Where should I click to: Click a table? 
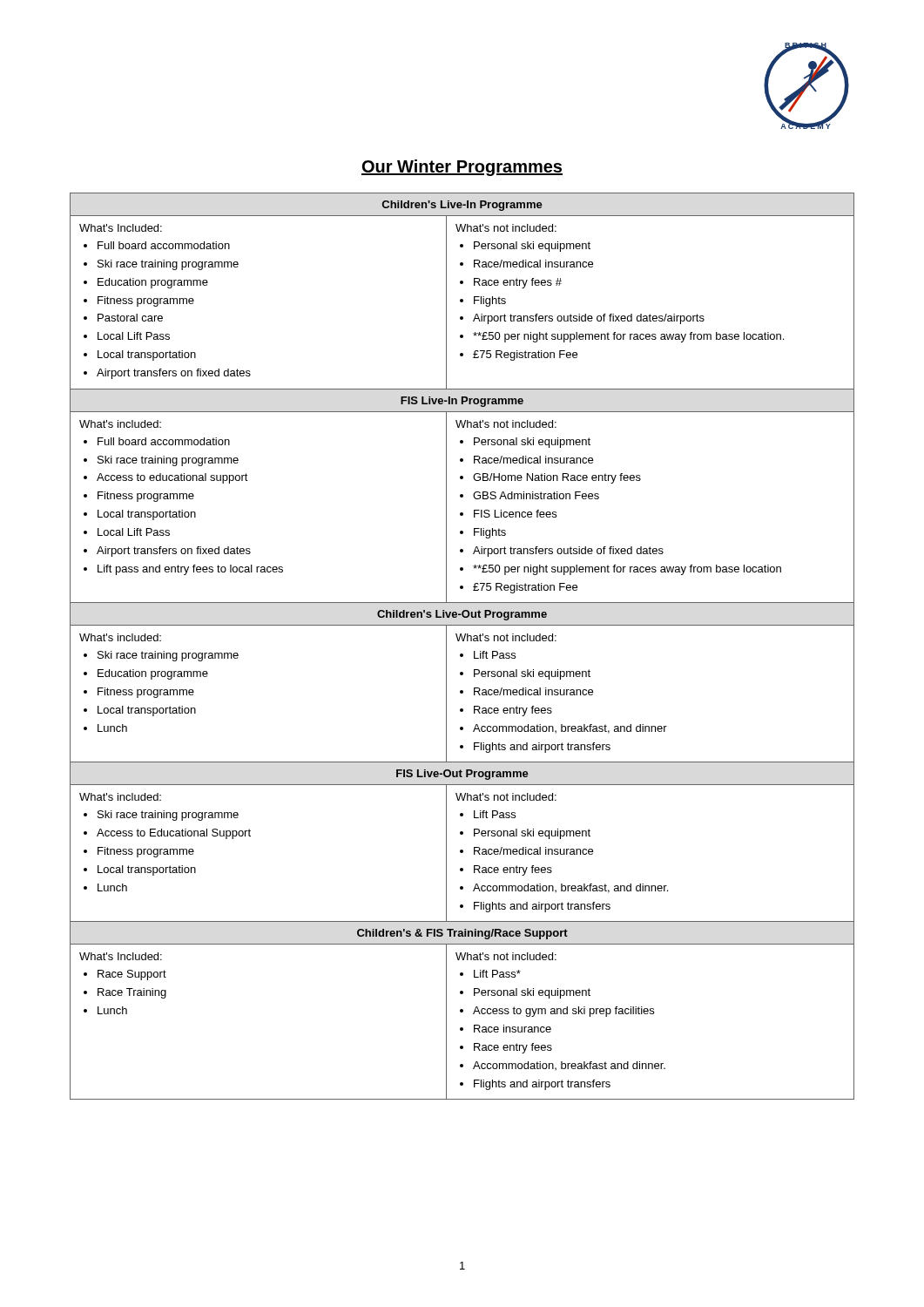462,646
